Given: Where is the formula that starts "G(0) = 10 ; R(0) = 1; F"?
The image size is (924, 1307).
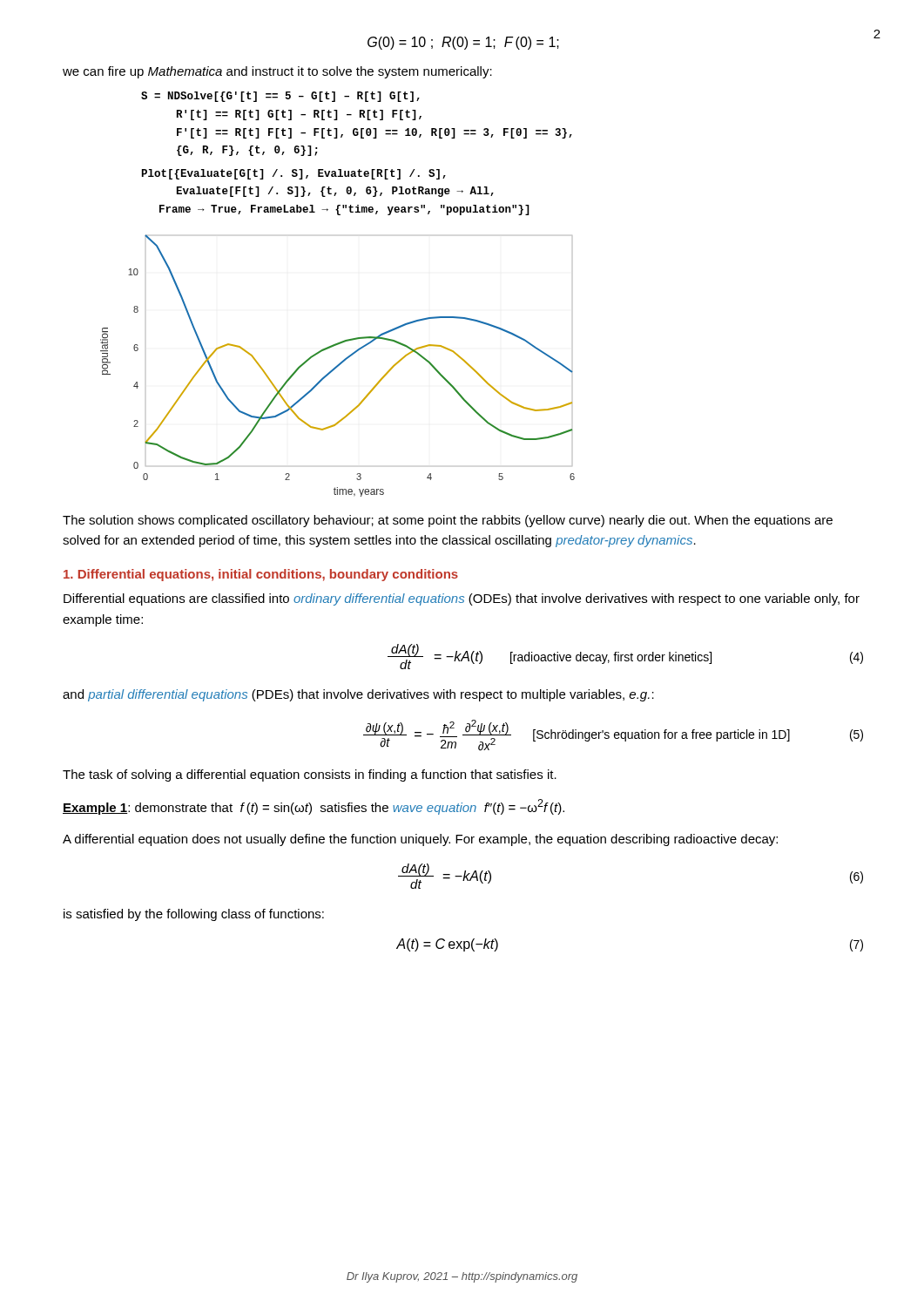Looking at the screenshot, I should [x=463, y=42].
